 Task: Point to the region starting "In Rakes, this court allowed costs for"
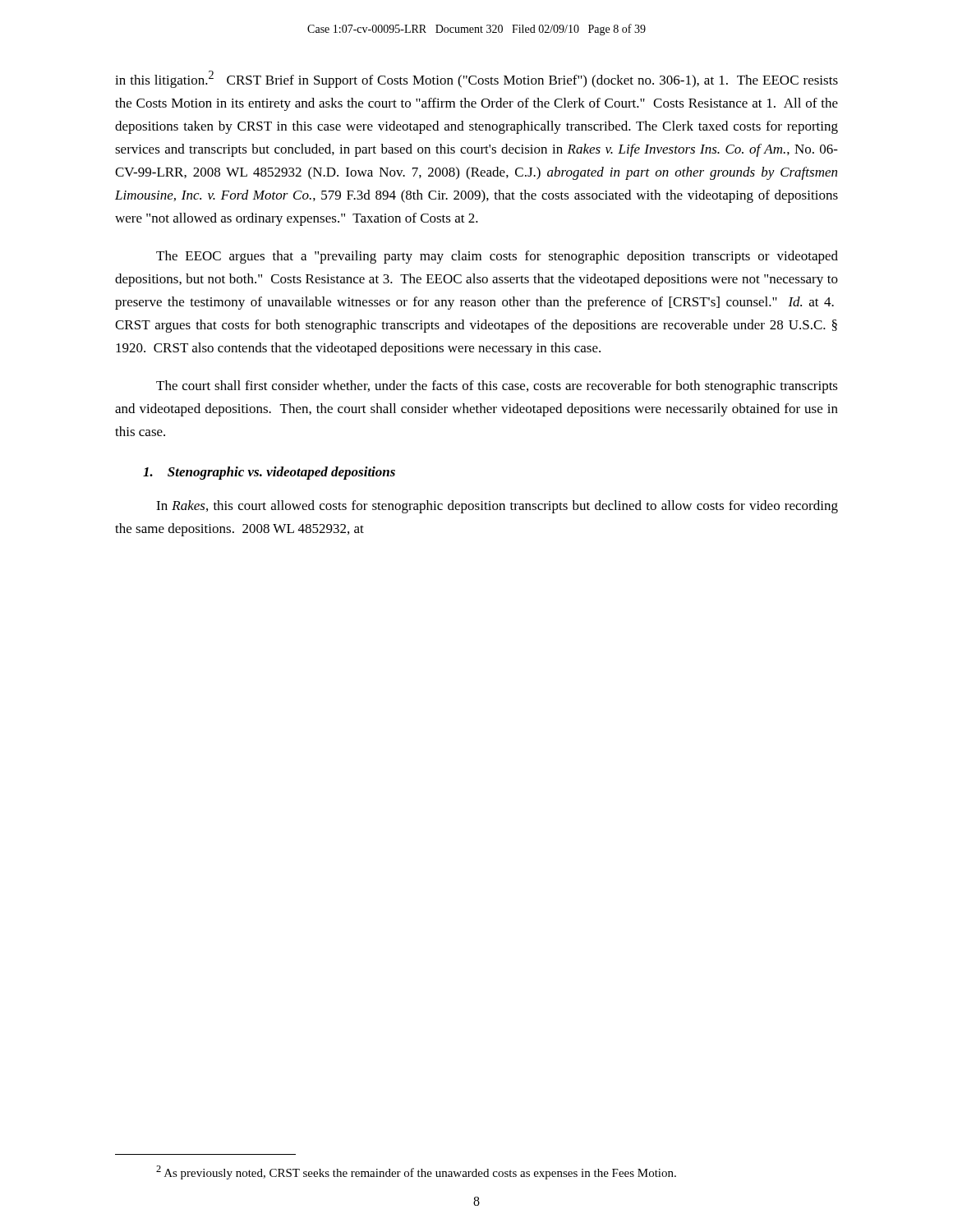[476, 517]
